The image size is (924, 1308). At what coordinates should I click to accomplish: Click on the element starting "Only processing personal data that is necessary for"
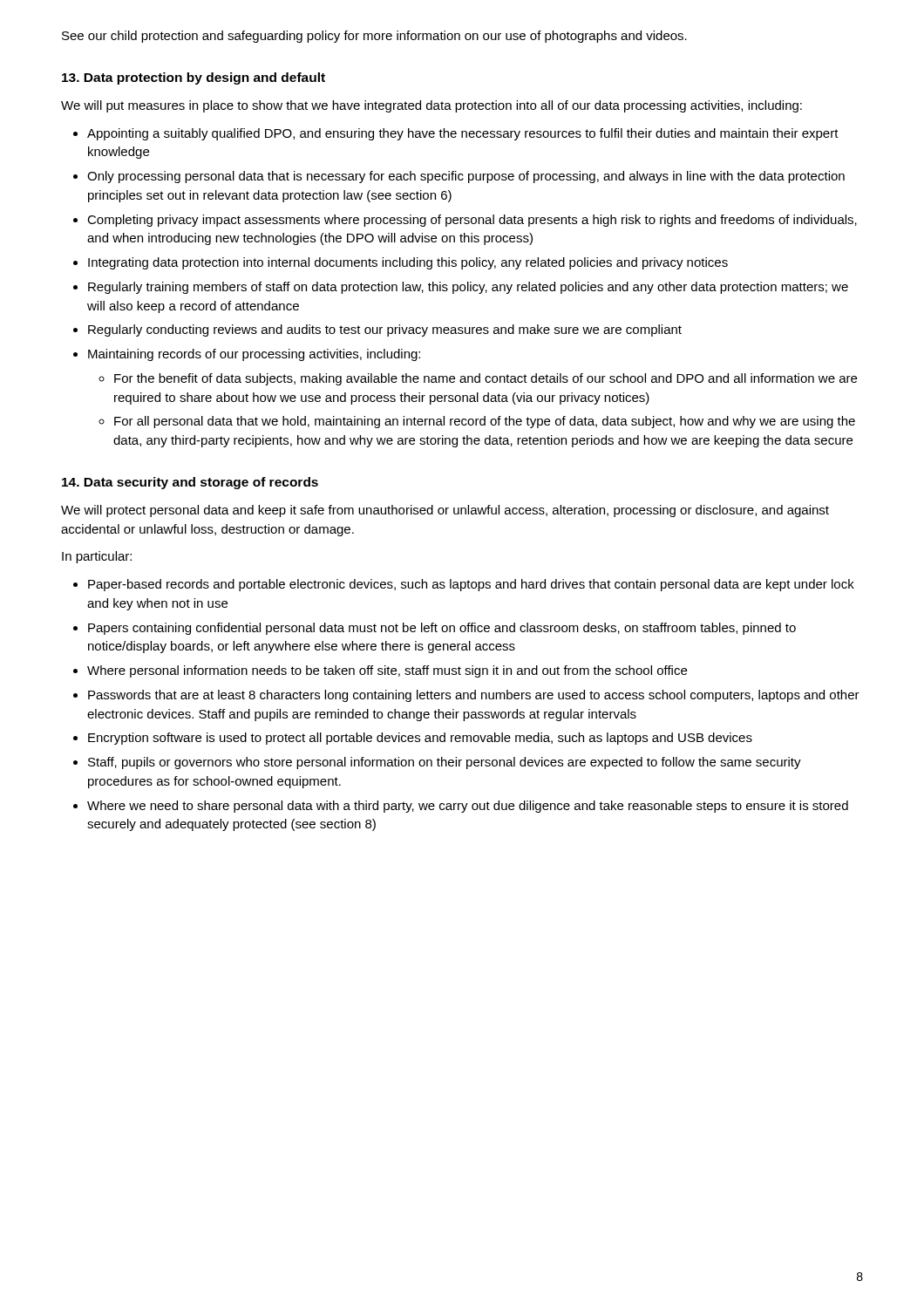466,185
